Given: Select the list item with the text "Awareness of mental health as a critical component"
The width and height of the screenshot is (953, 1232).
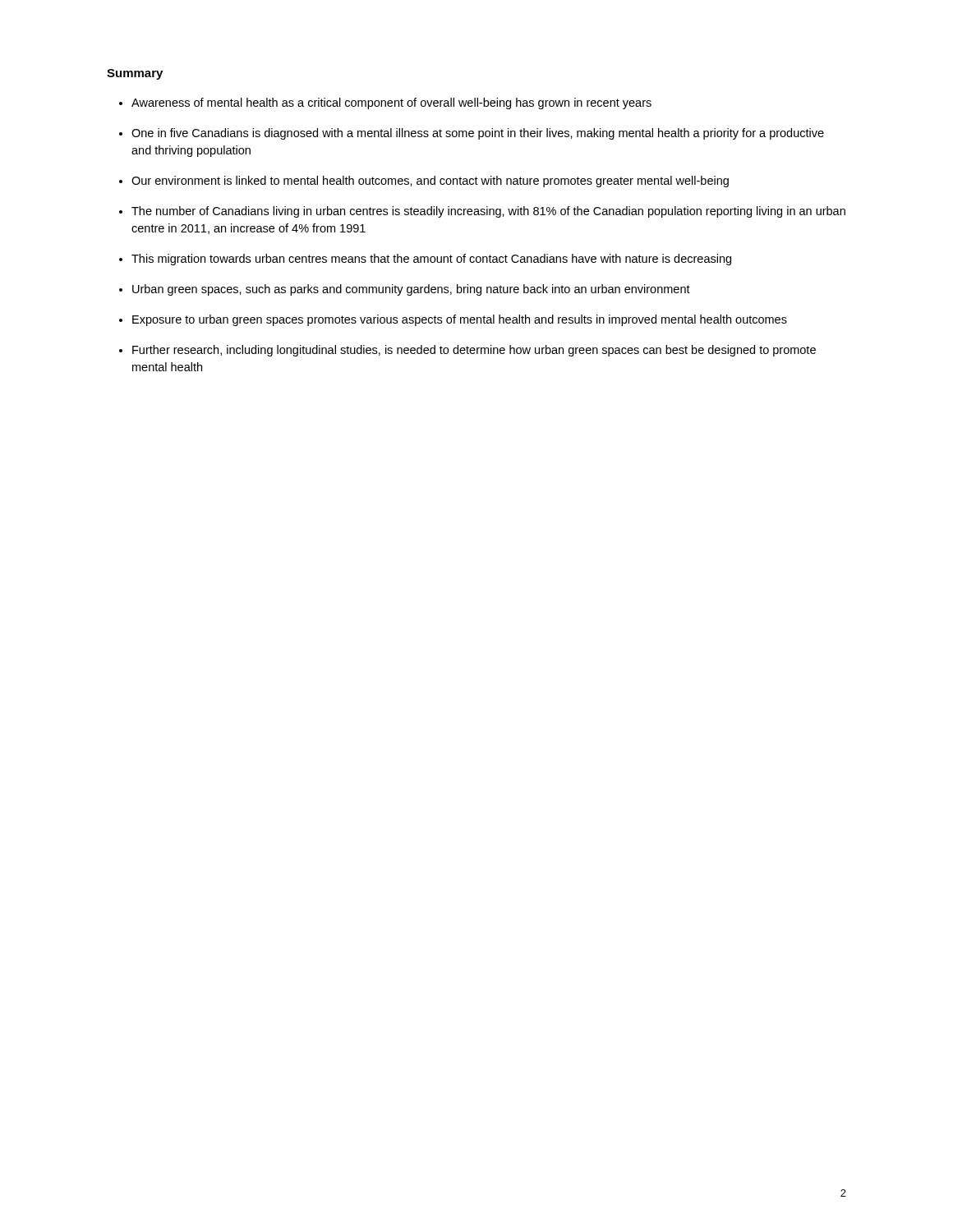Looking at the screenshot, I should point(392,103).
